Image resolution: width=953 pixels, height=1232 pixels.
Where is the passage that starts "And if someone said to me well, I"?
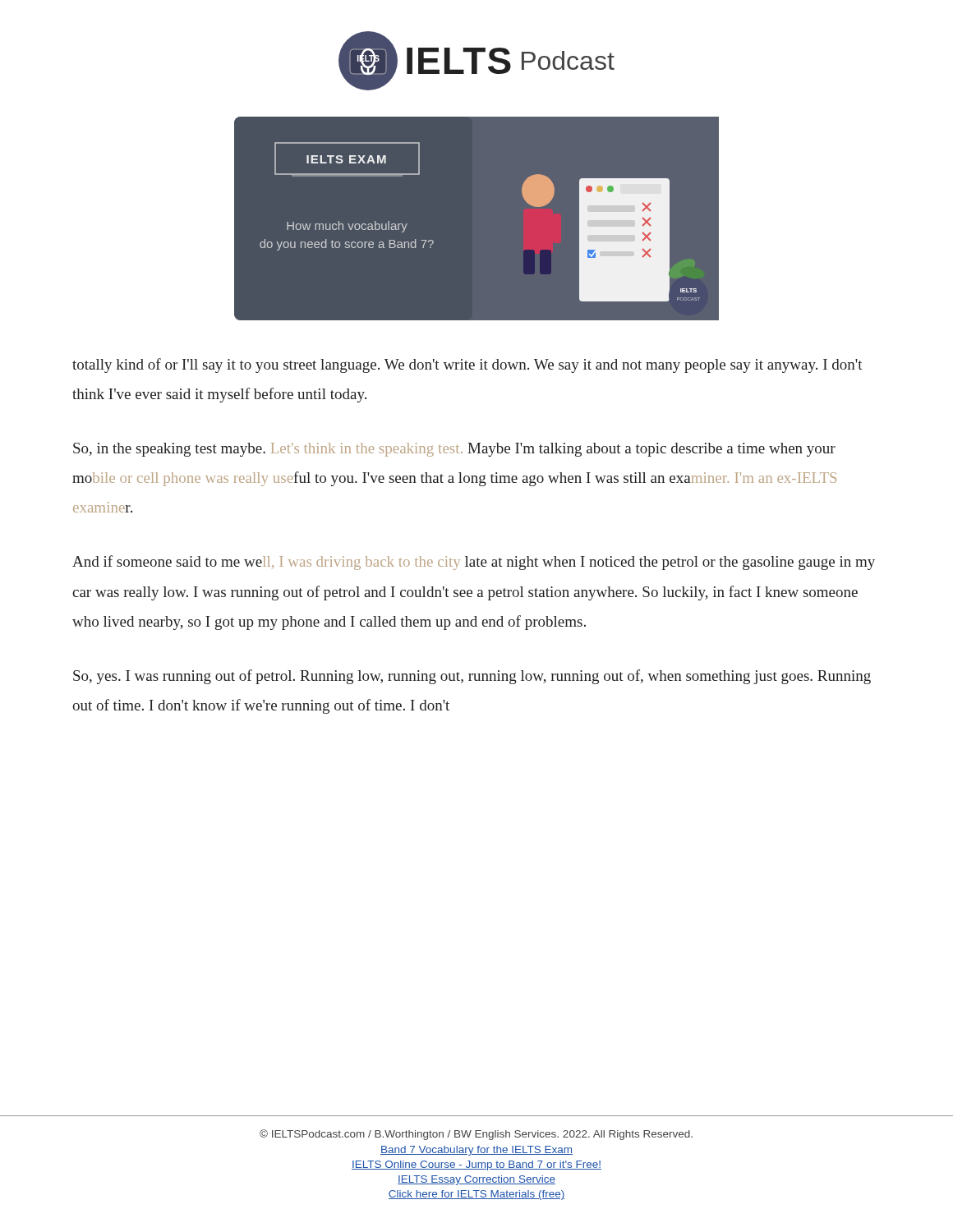[476, 592]
